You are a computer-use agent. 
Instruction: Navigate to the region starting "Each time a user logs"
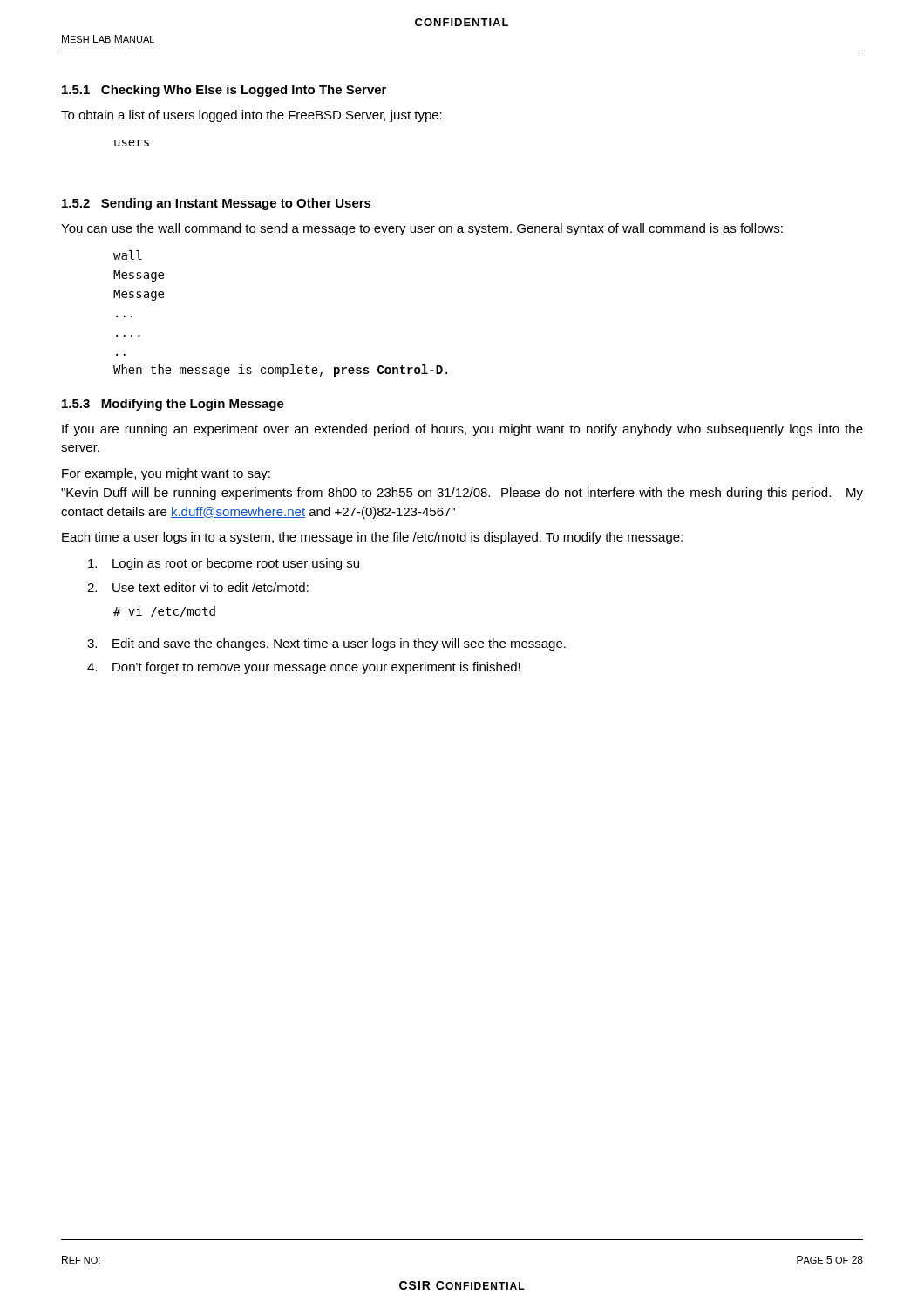tap(372, 537)
